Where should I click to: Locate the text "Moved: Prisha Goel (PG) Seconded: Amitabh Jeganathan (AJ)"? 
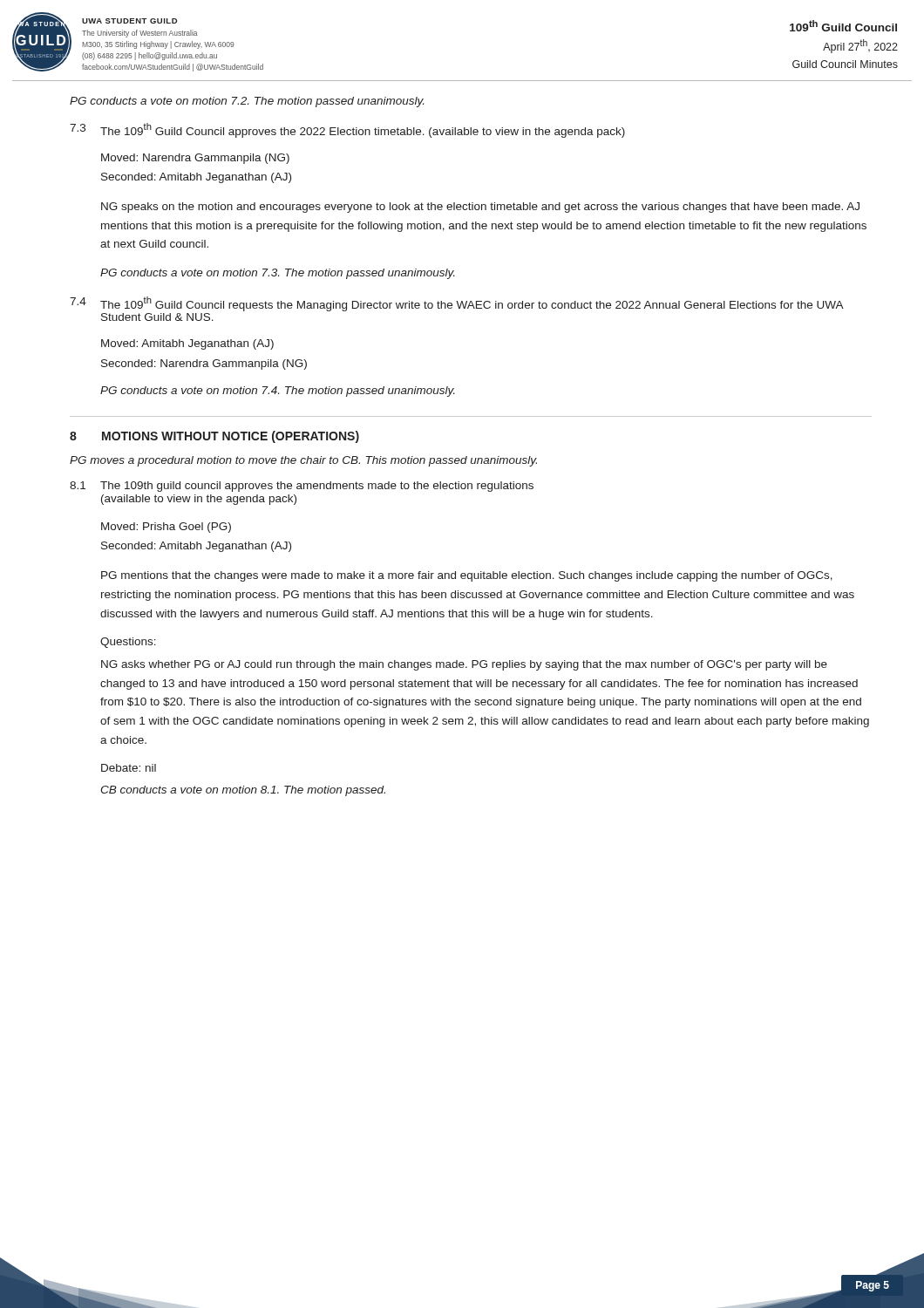[196, 536]
